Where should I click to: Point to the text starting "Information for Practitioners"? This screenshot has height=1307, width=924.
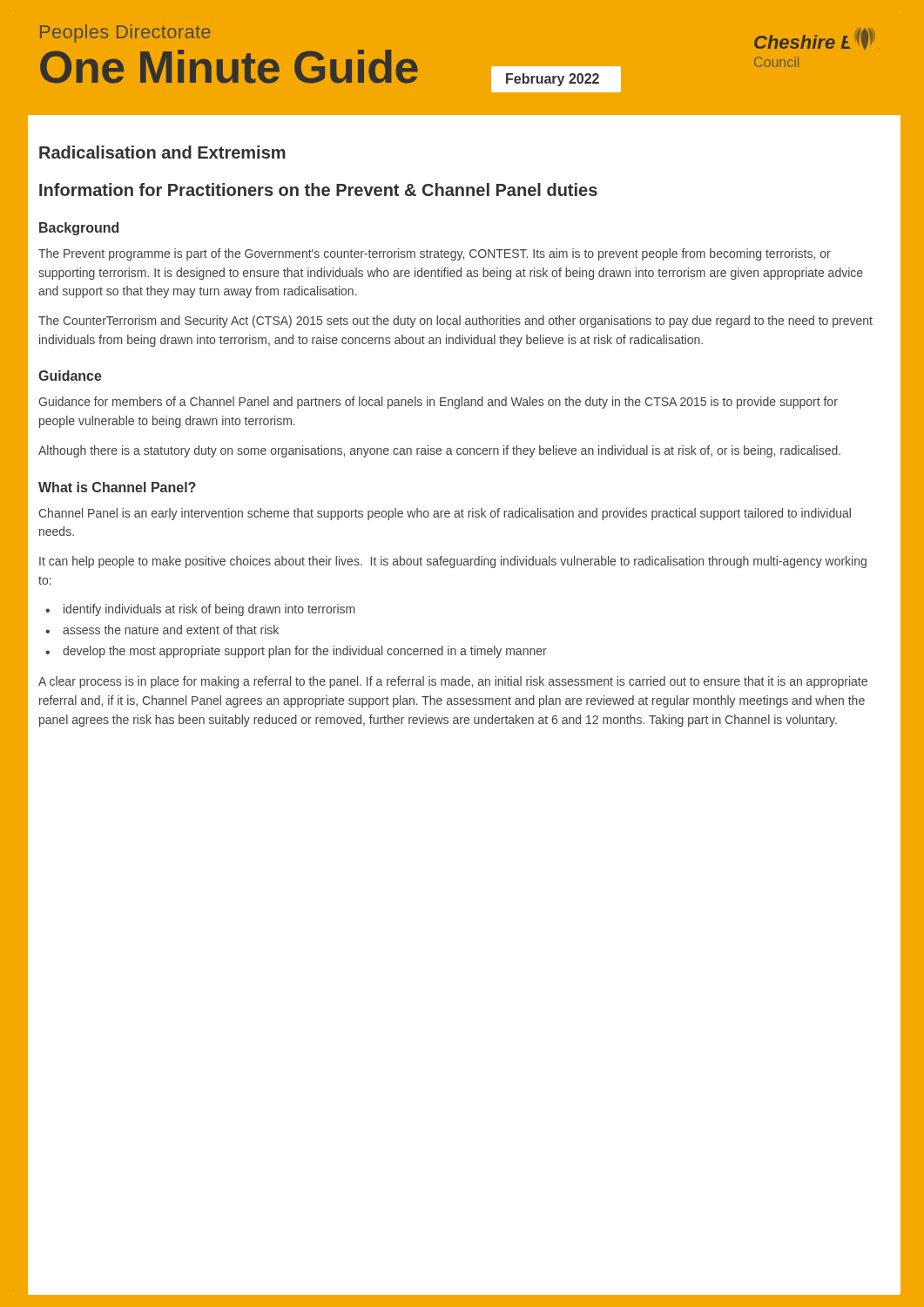318,190
